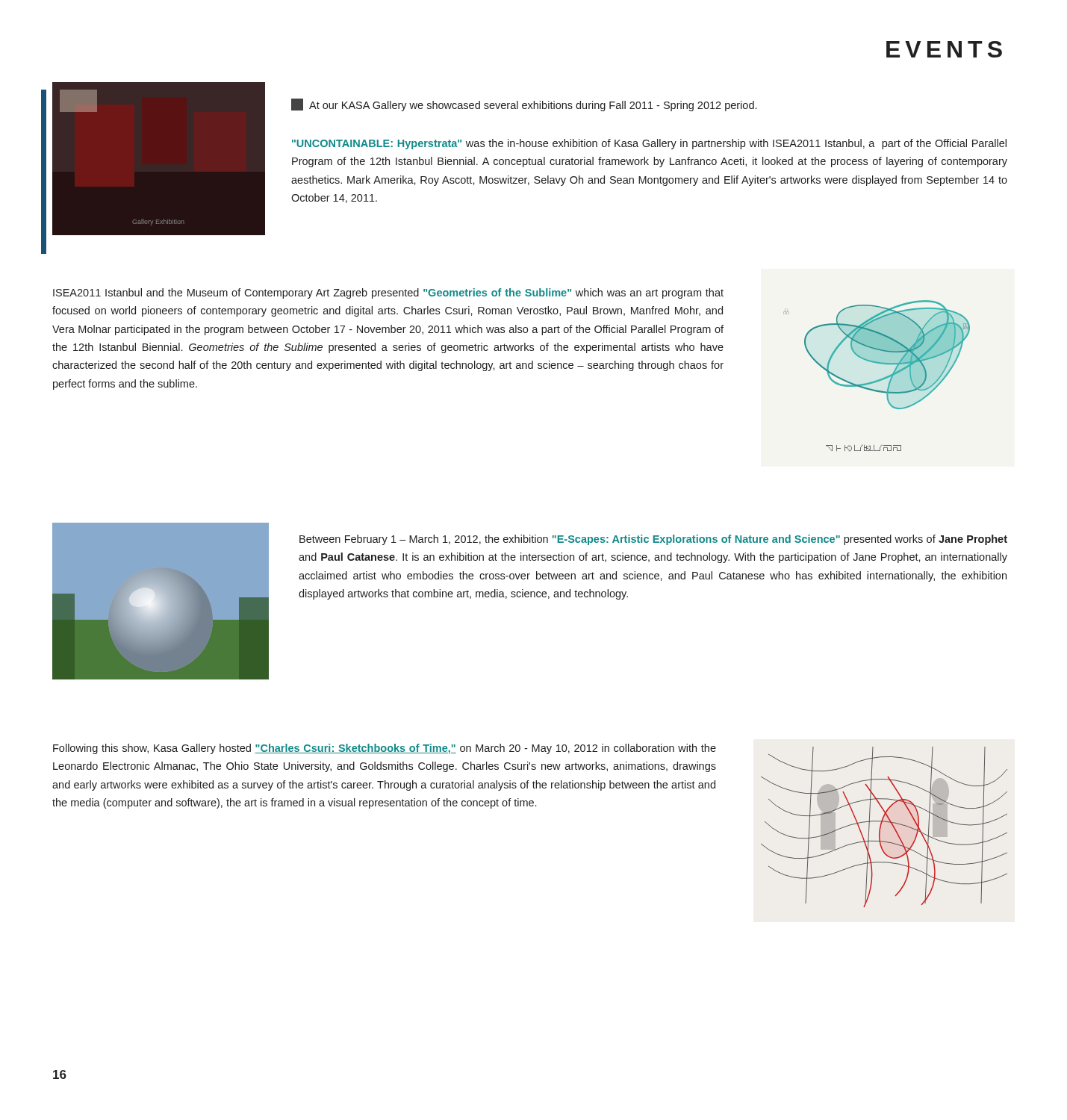
Task: Select the text block that reads "Following this show, Kasa Gallery"
Action: 384,775
